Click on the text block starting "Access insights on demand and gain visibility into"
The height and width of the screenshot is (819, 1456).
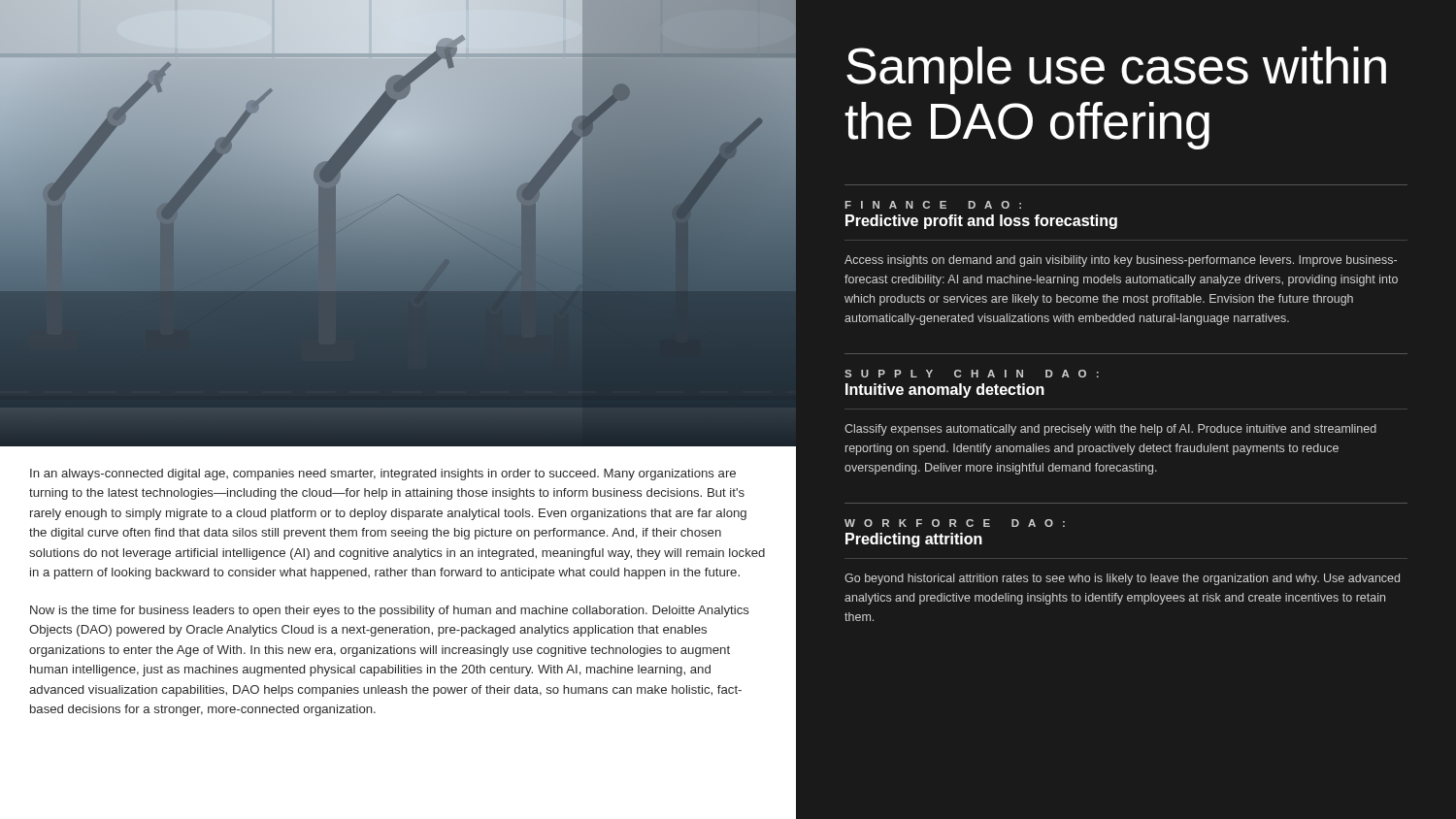(x=1126, y=290)
